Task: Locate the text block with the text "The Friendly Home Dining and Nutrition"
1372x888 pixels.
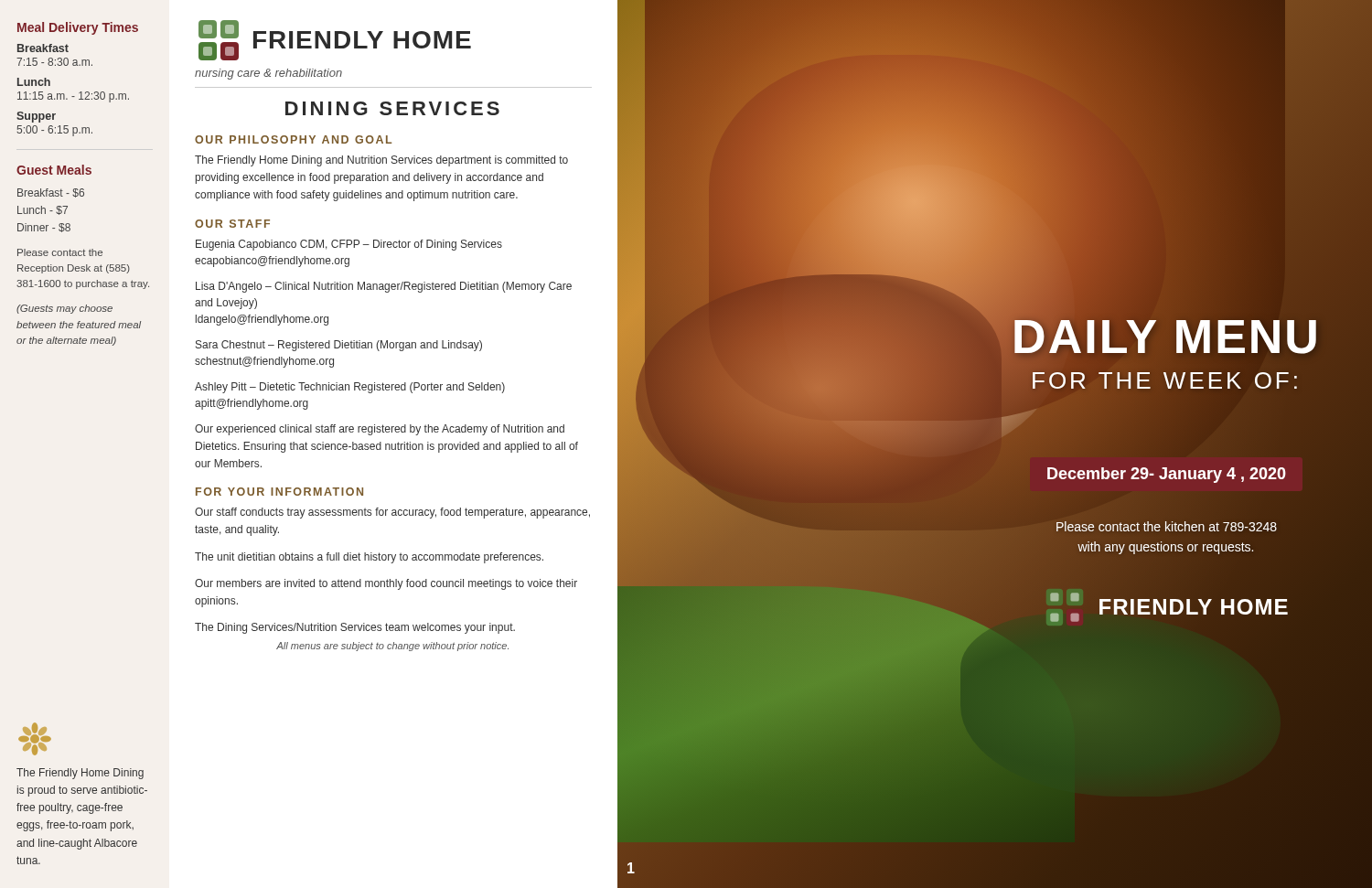Action: (393, 178)
